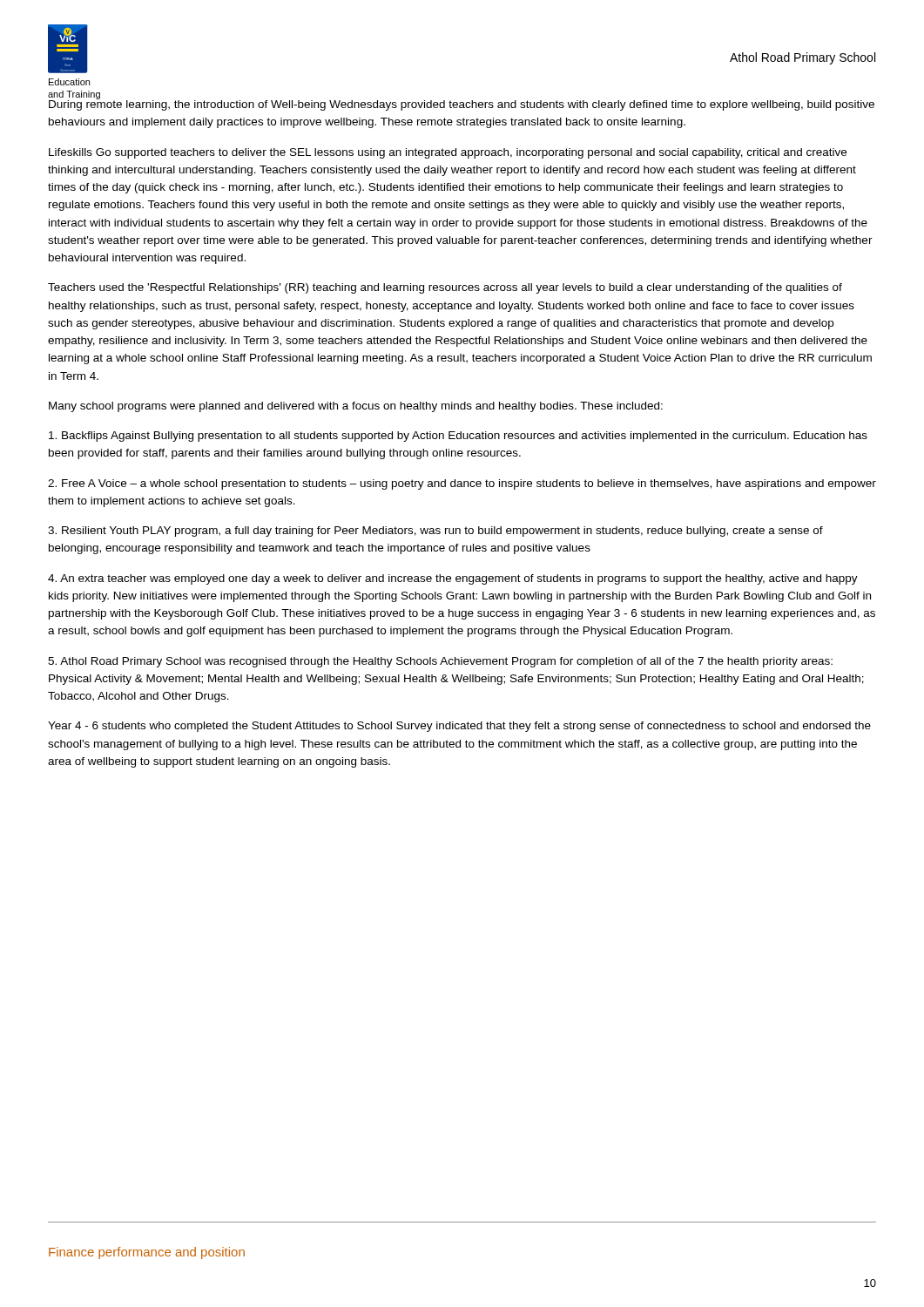Point to the block beginning "Year 4 - 6 students"
This screenshot has width=924, height=1307.
click(459, 743)
